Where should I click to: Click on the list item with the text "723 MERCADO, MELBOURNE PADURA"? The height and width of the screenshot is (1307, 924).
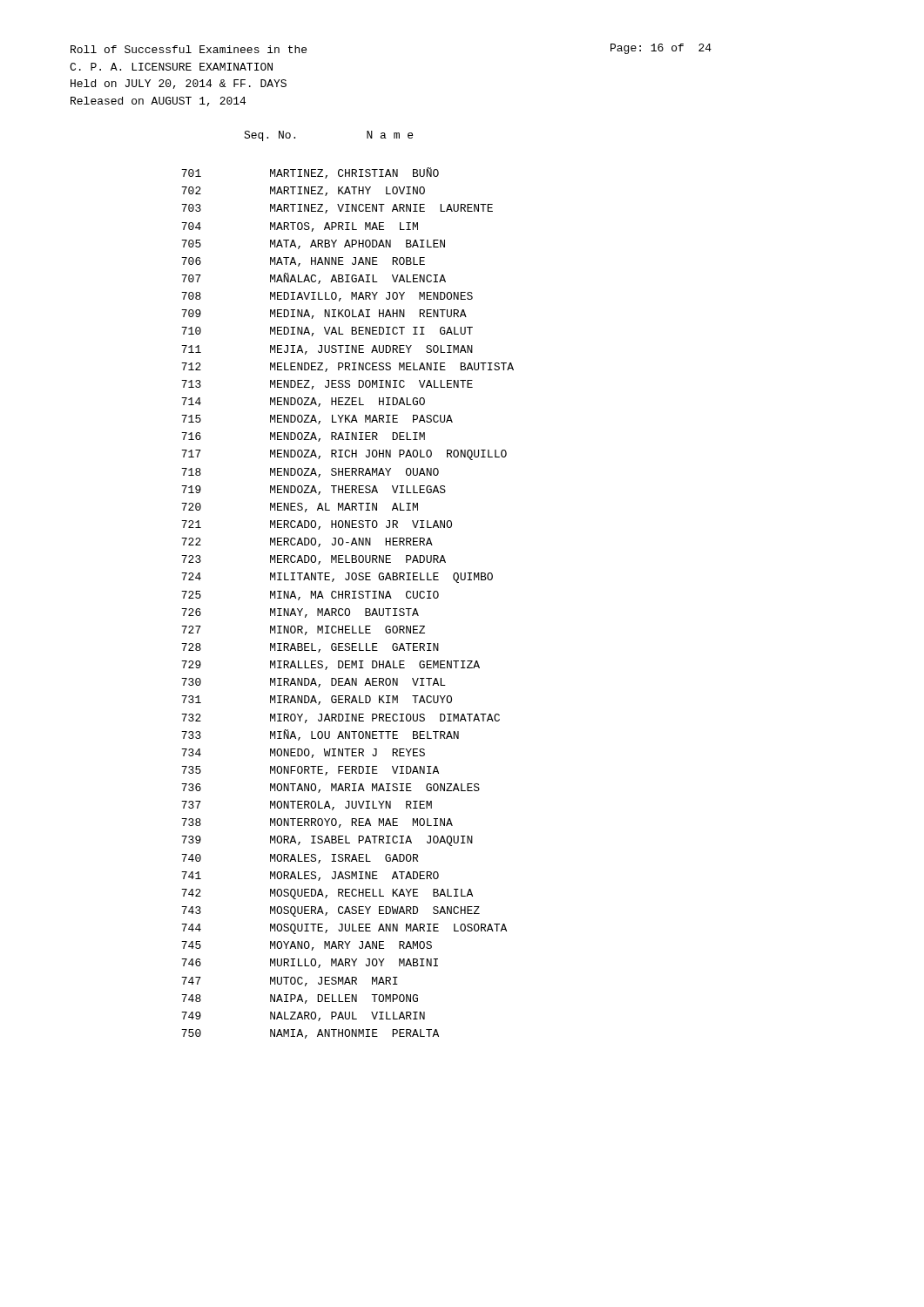pos(310,560)
